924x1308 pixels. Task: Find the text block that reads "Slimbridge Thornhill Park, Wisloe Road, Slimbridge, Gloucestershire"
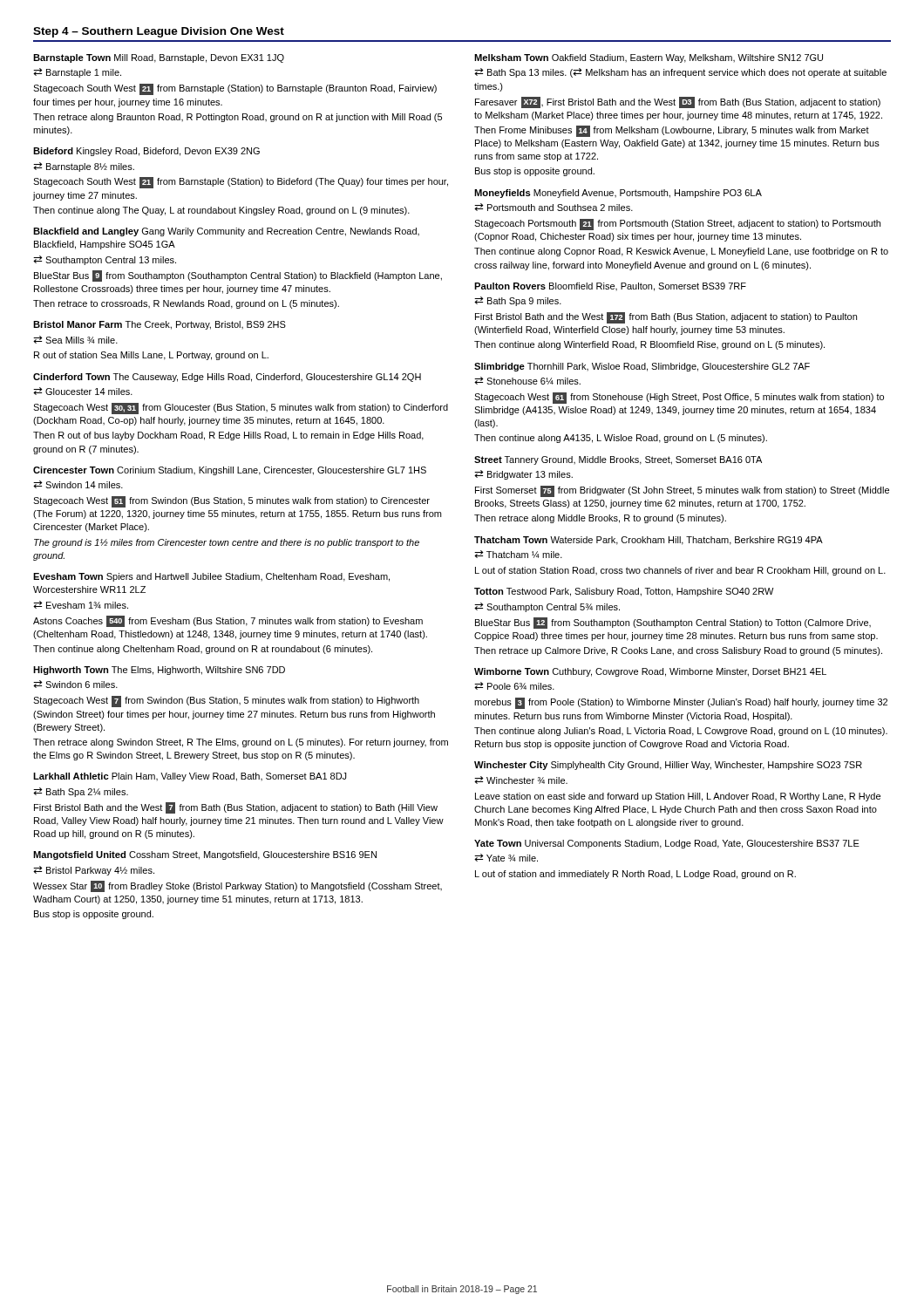point(683,403)
